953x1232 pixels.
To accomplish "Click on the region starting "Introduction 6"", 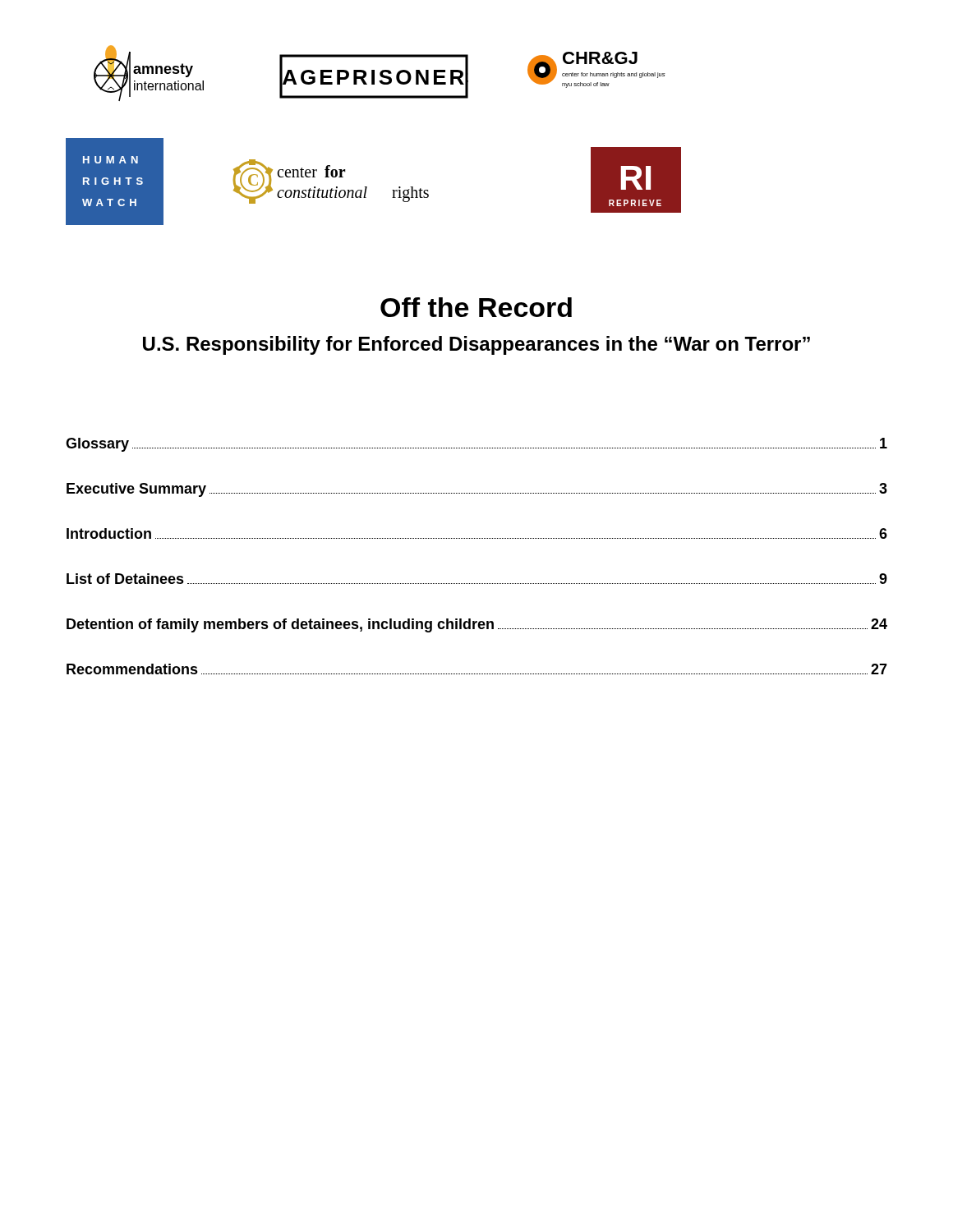I will click(476, 534).
